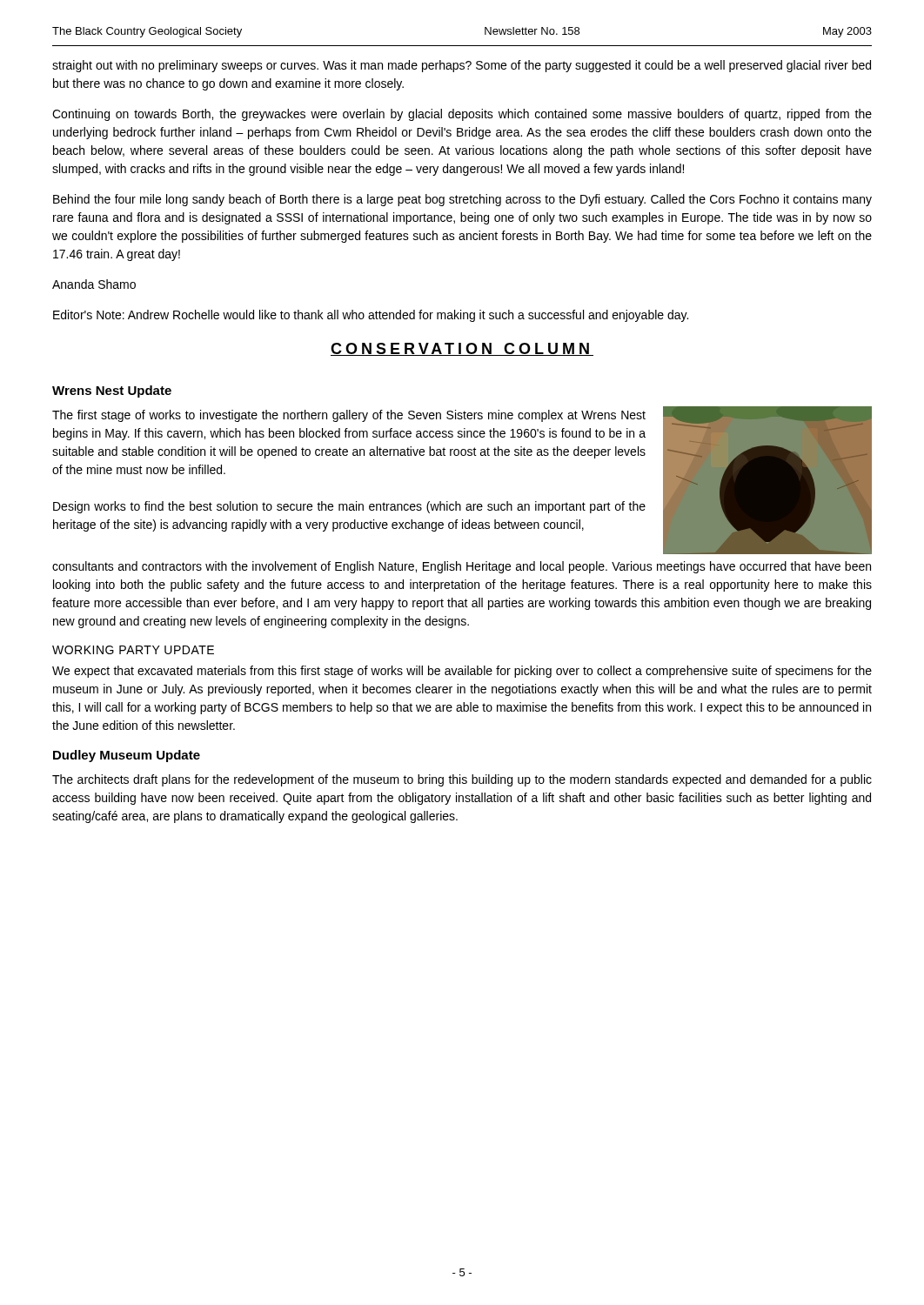
Task: Click on the section header with the text "Dudley Museum Update"
Action: coord(126,755)
